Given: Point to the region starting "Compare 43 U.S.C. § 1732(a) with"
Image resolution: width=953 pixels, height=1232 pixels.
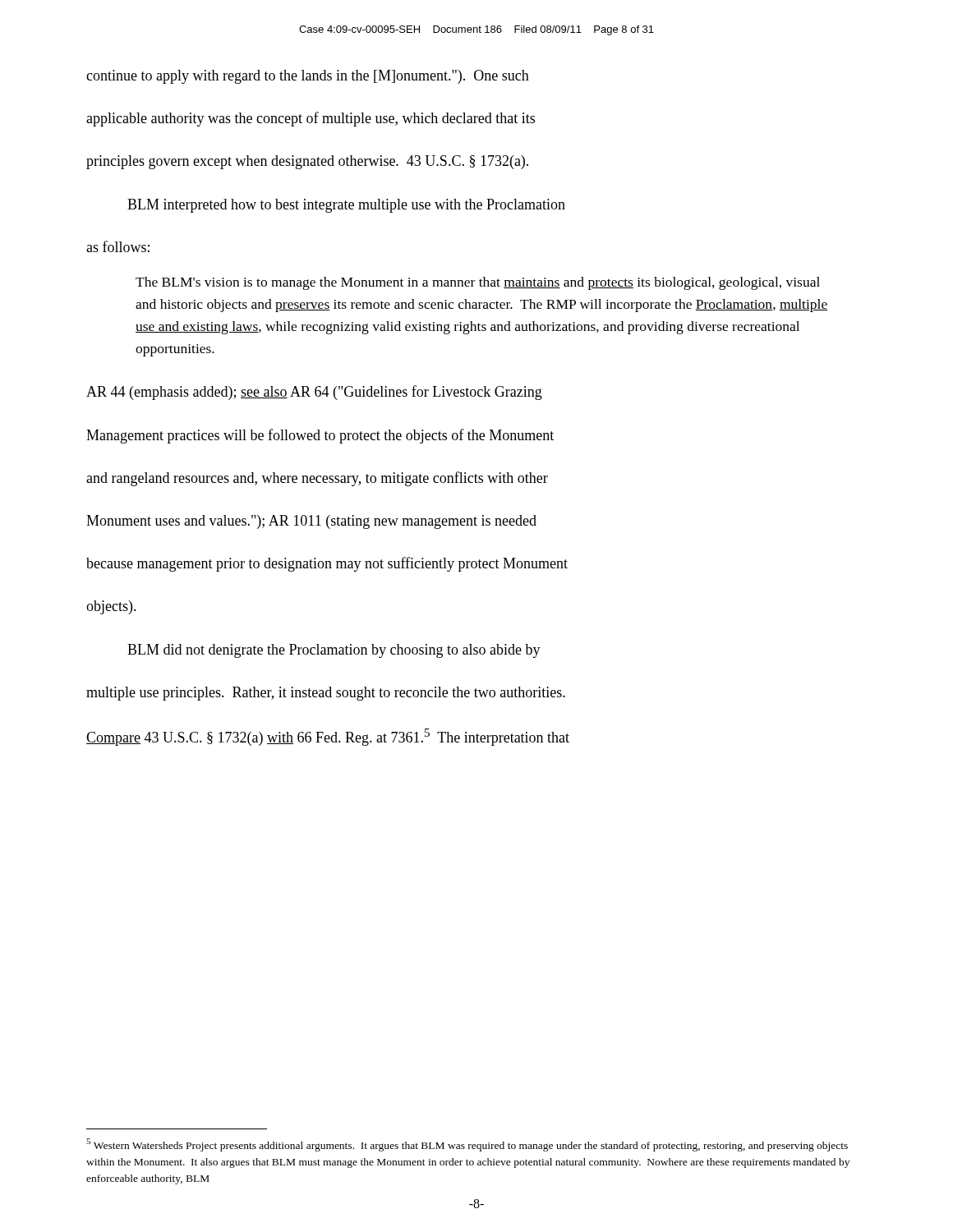Looking at the screenshot, I should (x=328, y=736).
